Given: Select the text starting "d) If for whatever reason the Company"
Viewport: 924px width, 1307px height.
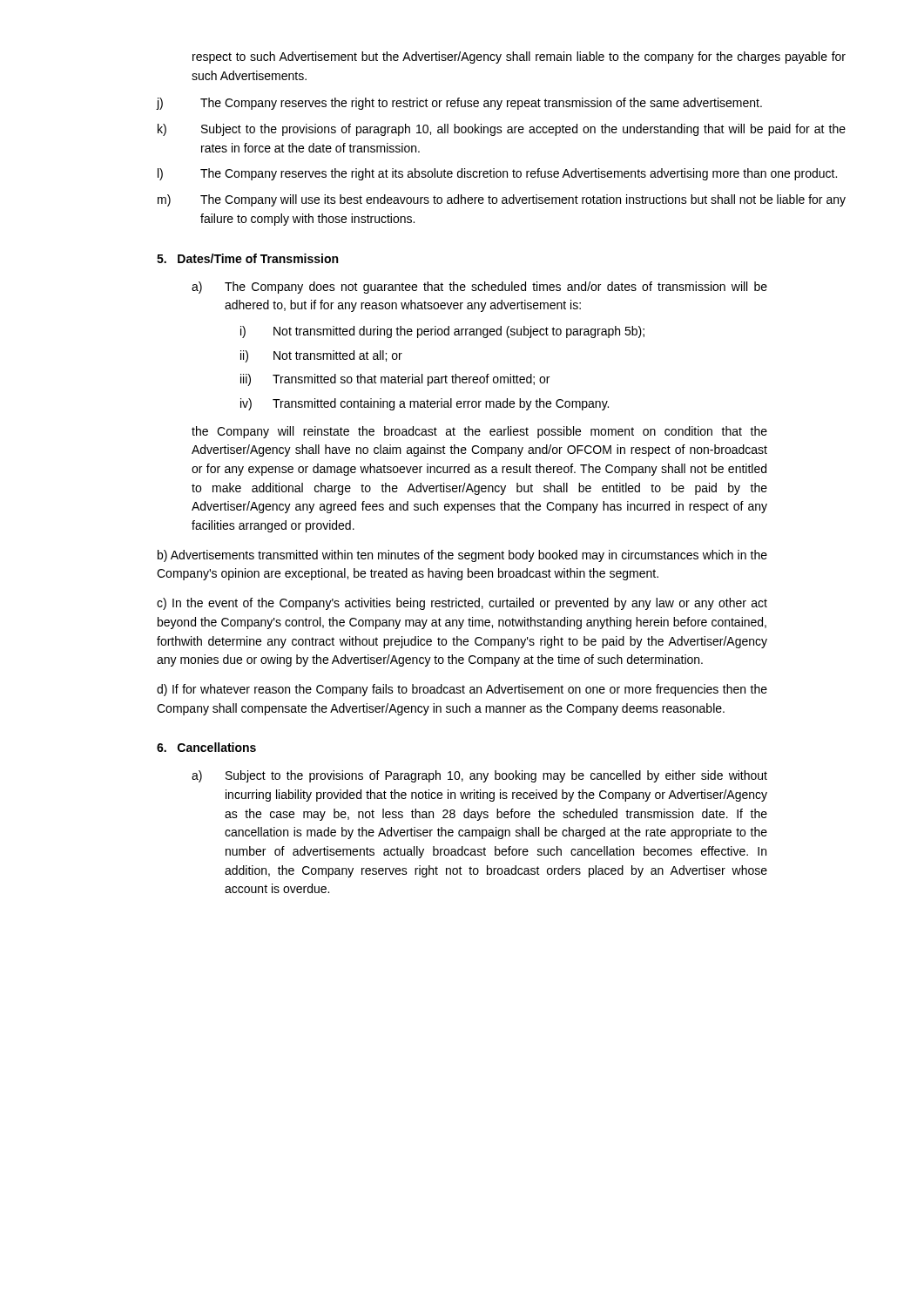Looking at the screenshot, I should point(462,699).
